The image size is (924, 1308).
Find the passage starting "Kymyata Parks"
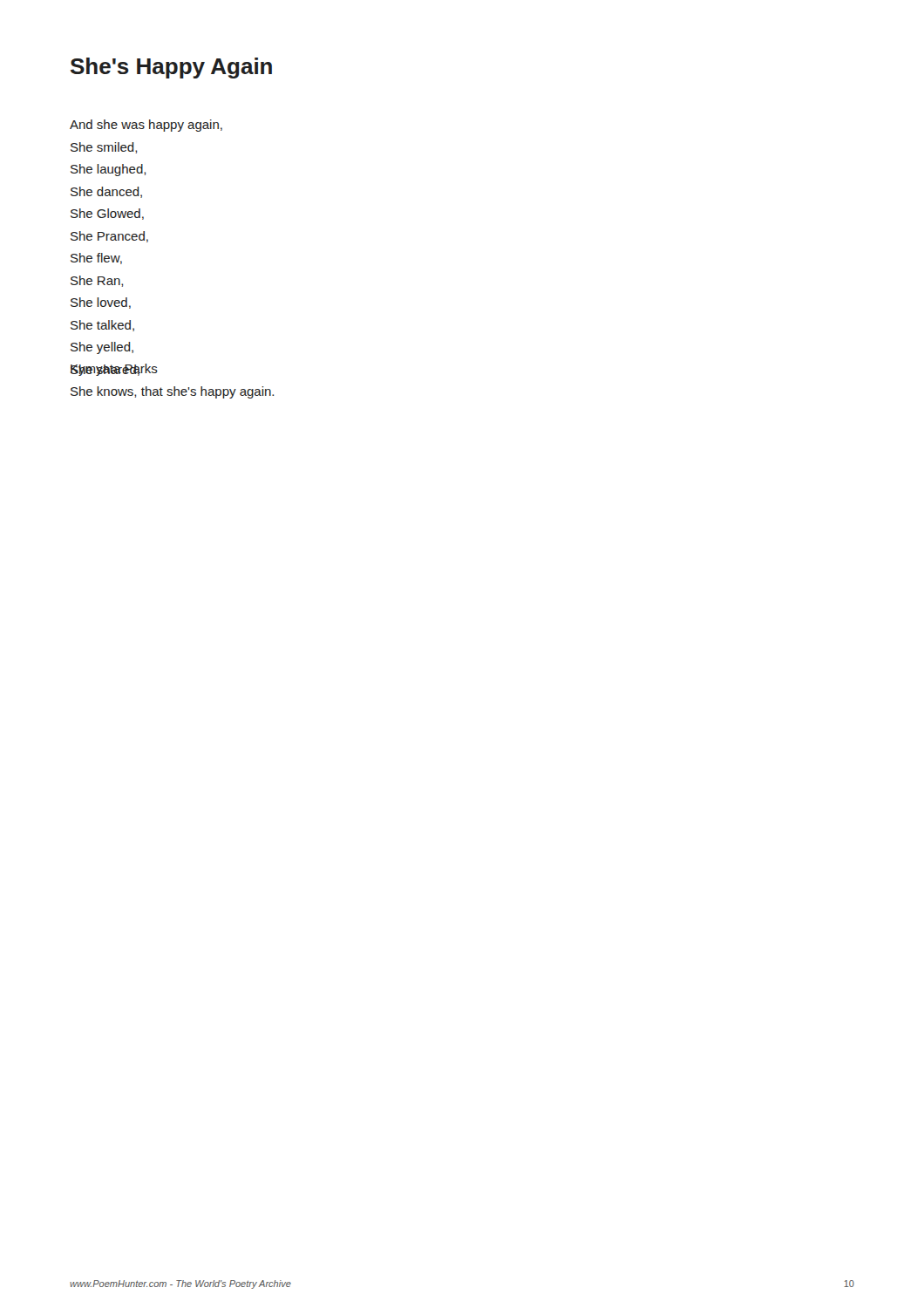click(114, 368)
